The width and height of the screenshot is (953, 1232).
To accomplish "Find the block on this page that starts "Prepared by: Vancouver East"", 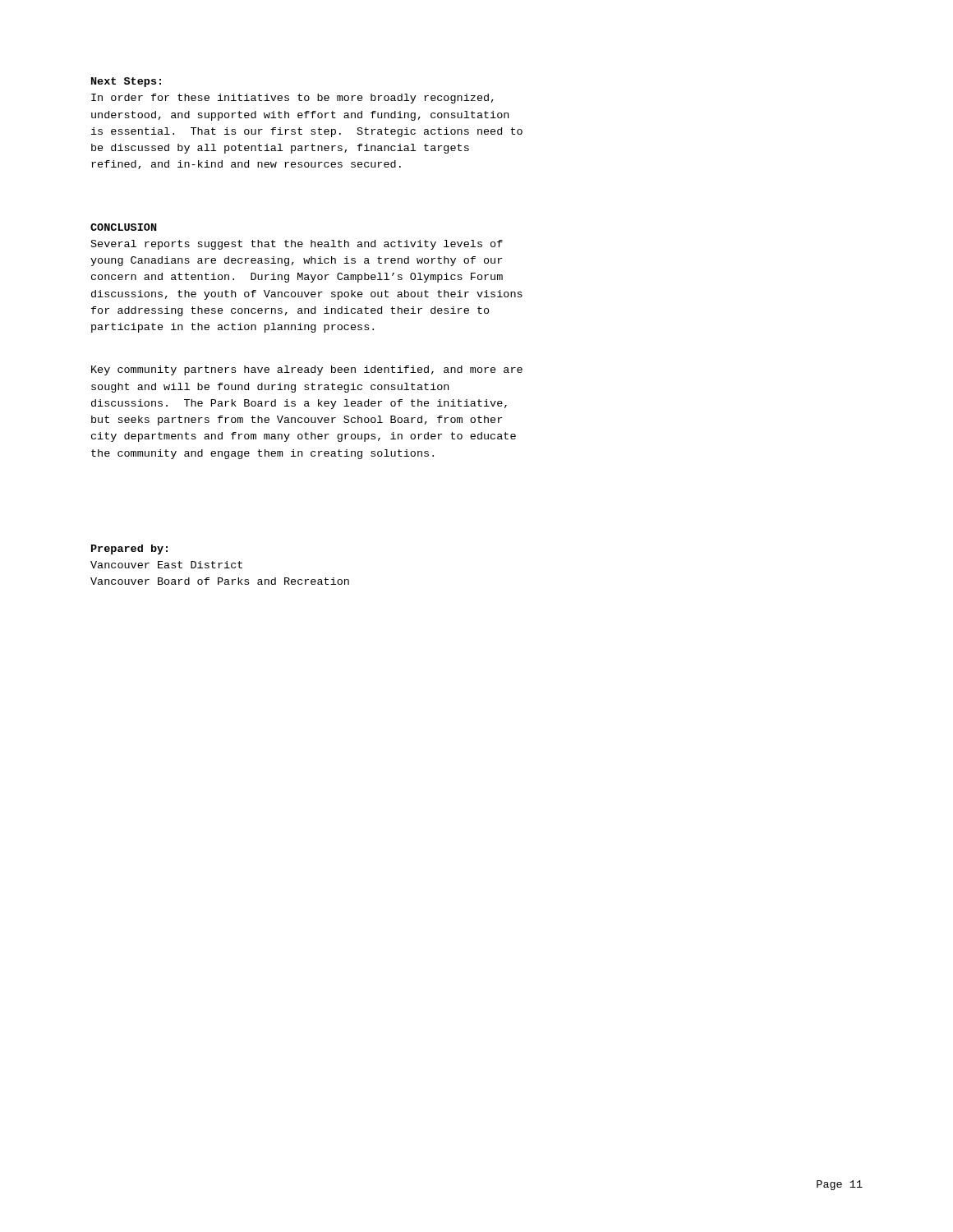I will click(x=220, y=565).
